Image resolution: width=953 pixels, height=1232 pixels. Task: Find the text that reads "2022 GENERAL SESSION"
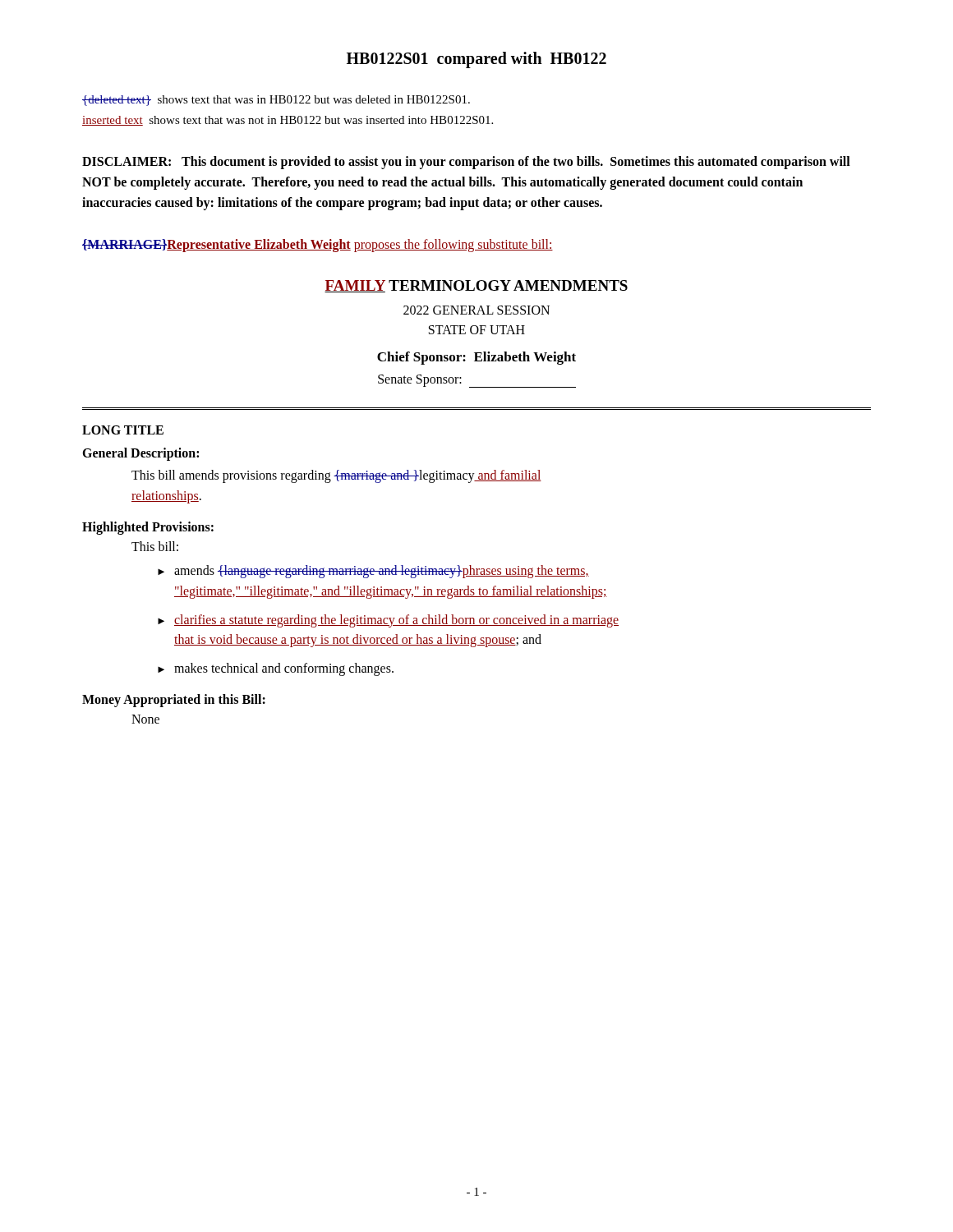(476, 310)
